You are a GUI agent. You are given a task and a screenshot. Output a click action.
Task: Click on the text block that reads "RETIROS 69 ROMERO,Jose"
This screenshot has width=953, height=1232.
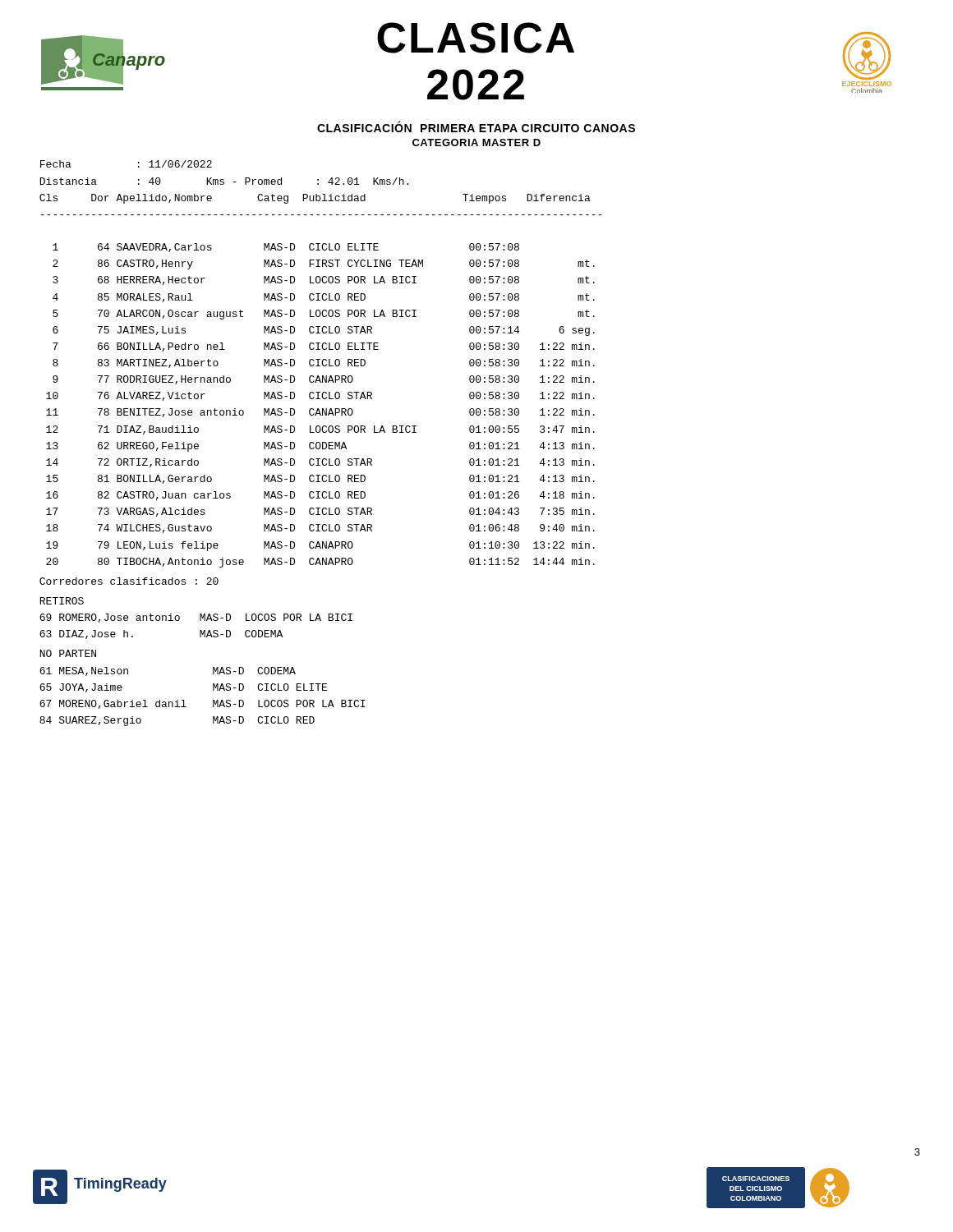tap(62, 601)
